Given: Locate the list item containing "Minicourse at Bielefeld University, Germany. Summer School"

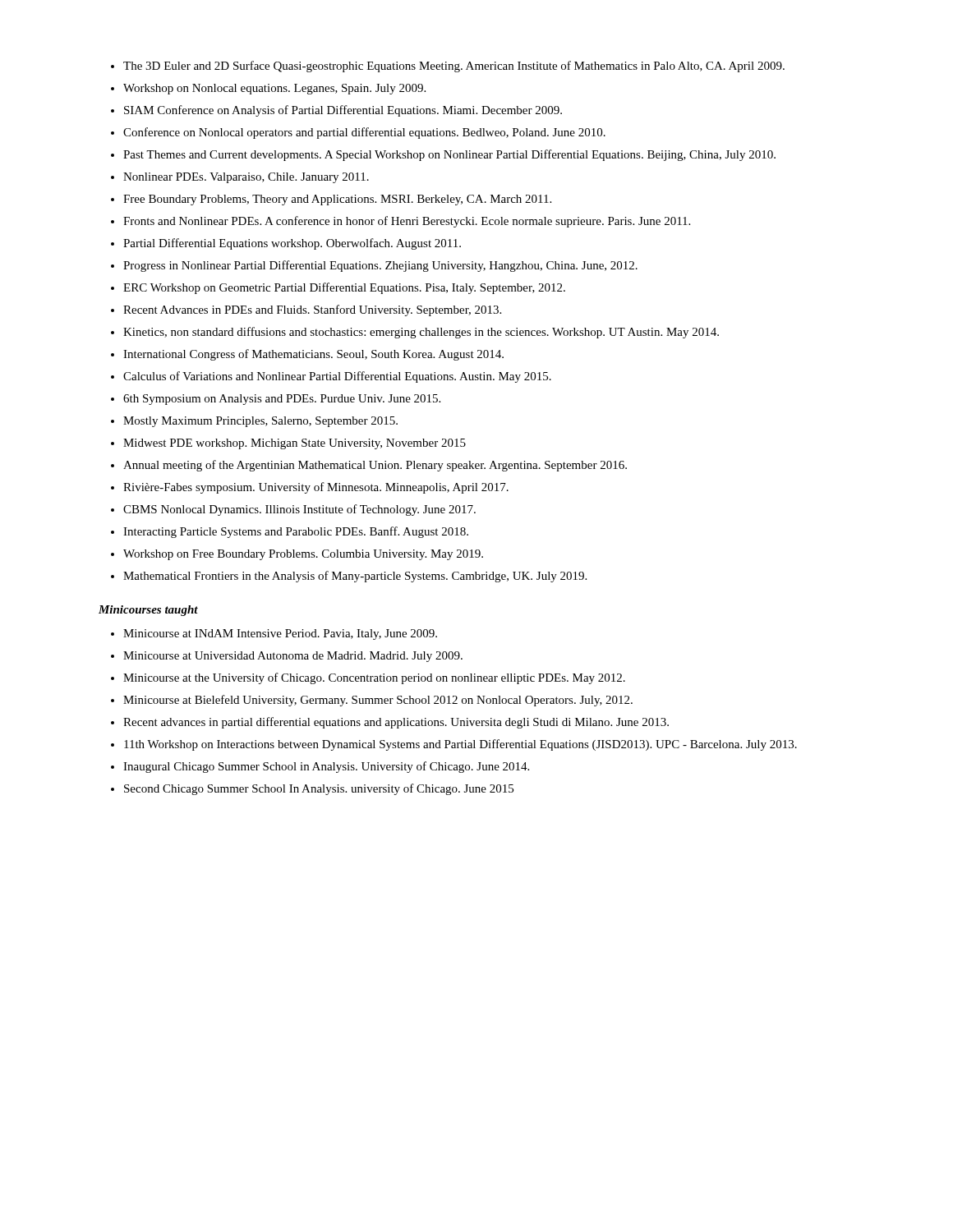Looking at the screenshot, I should 489,700.
